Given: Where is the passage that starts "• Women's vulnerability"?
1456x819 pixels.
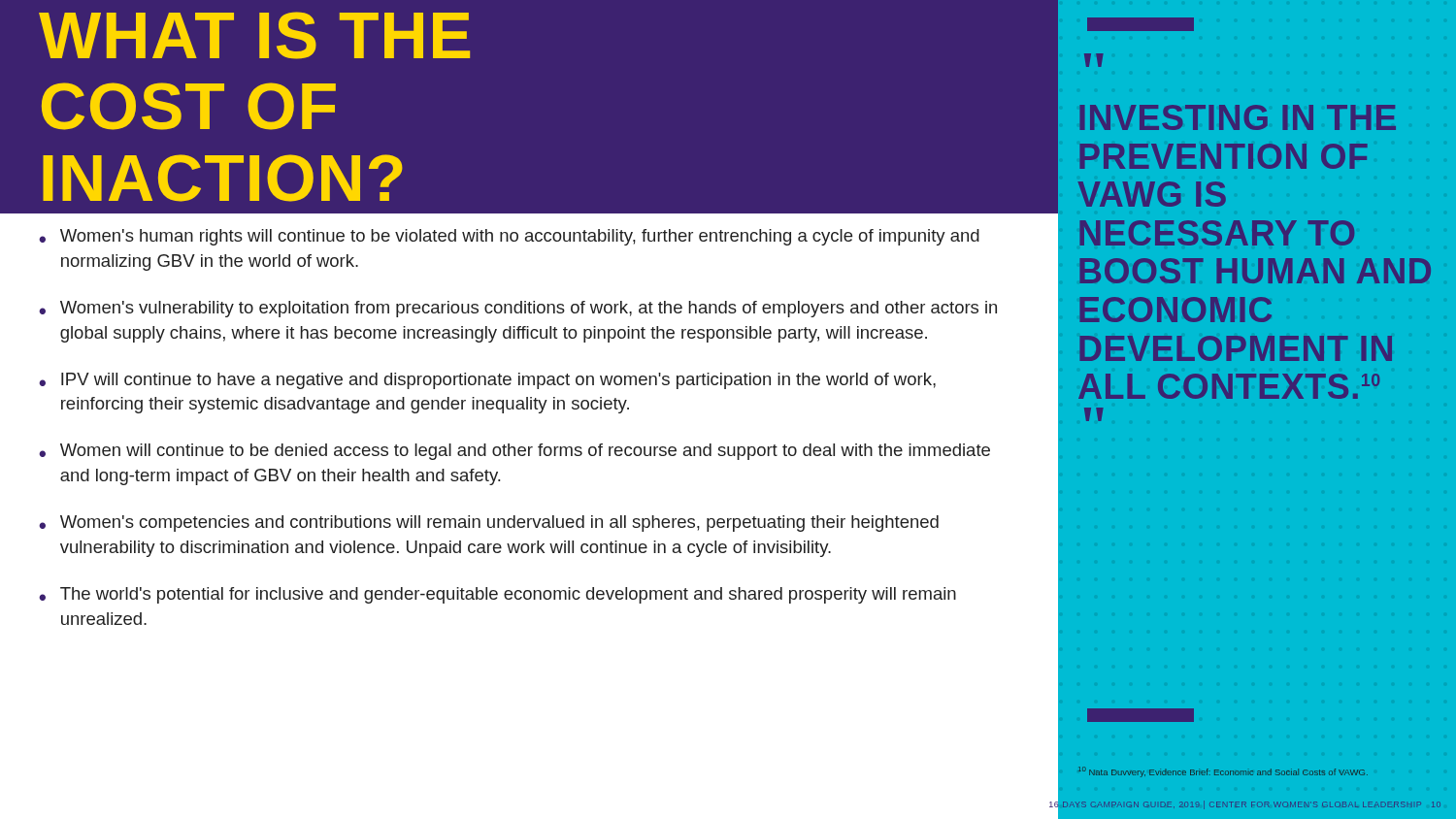Looking at the screenshot, I should tap(524, 320).
